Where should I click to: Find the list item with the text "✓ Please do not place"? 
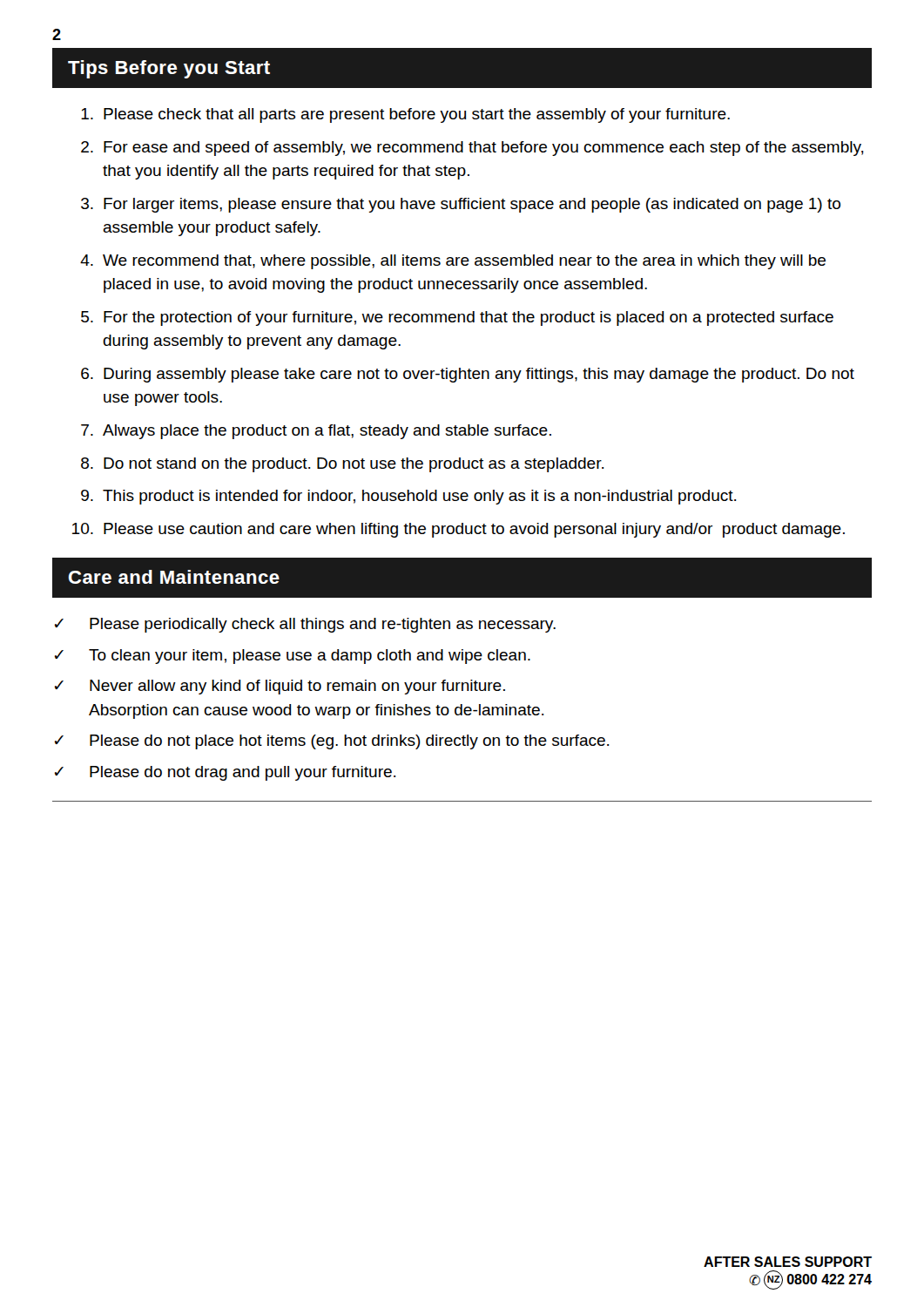tap(462, 741)
